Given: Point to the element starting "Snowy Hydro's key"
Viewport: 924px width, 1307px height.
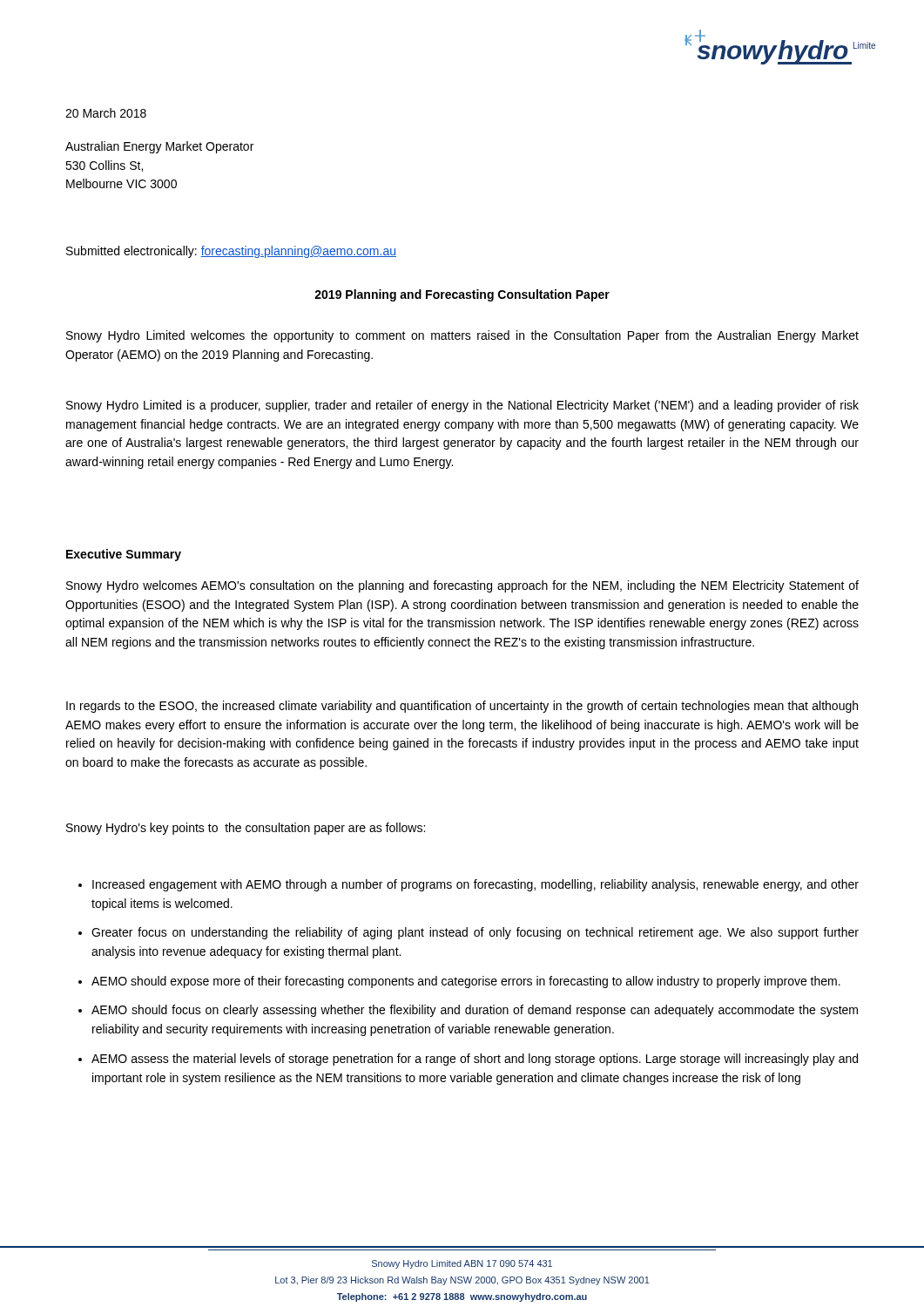Looking at the screenshot, I should click(x=246, y=828).
